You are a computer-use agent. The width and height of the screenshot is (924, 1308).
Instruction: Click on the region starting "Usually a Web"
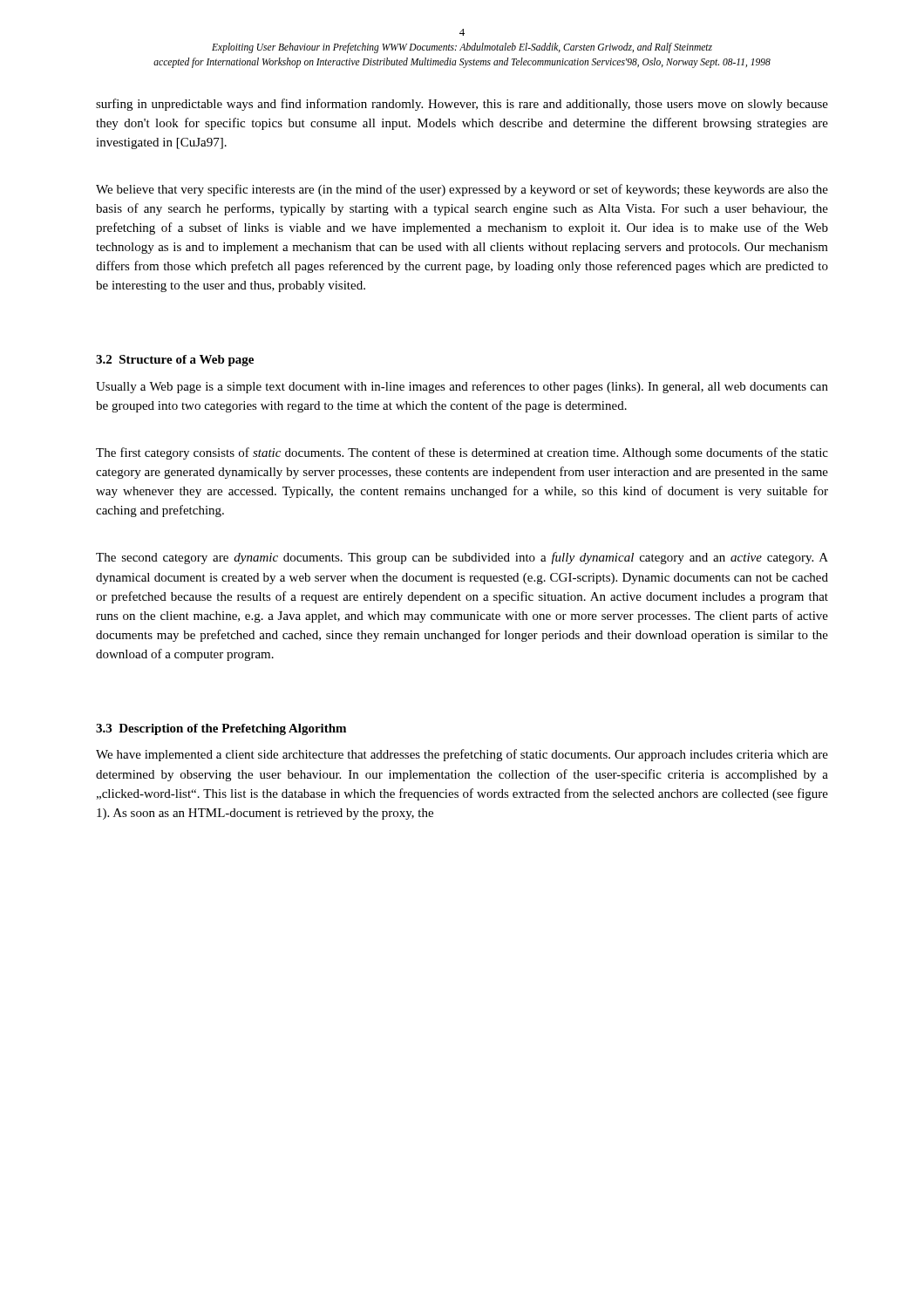[x=462, y=396]
